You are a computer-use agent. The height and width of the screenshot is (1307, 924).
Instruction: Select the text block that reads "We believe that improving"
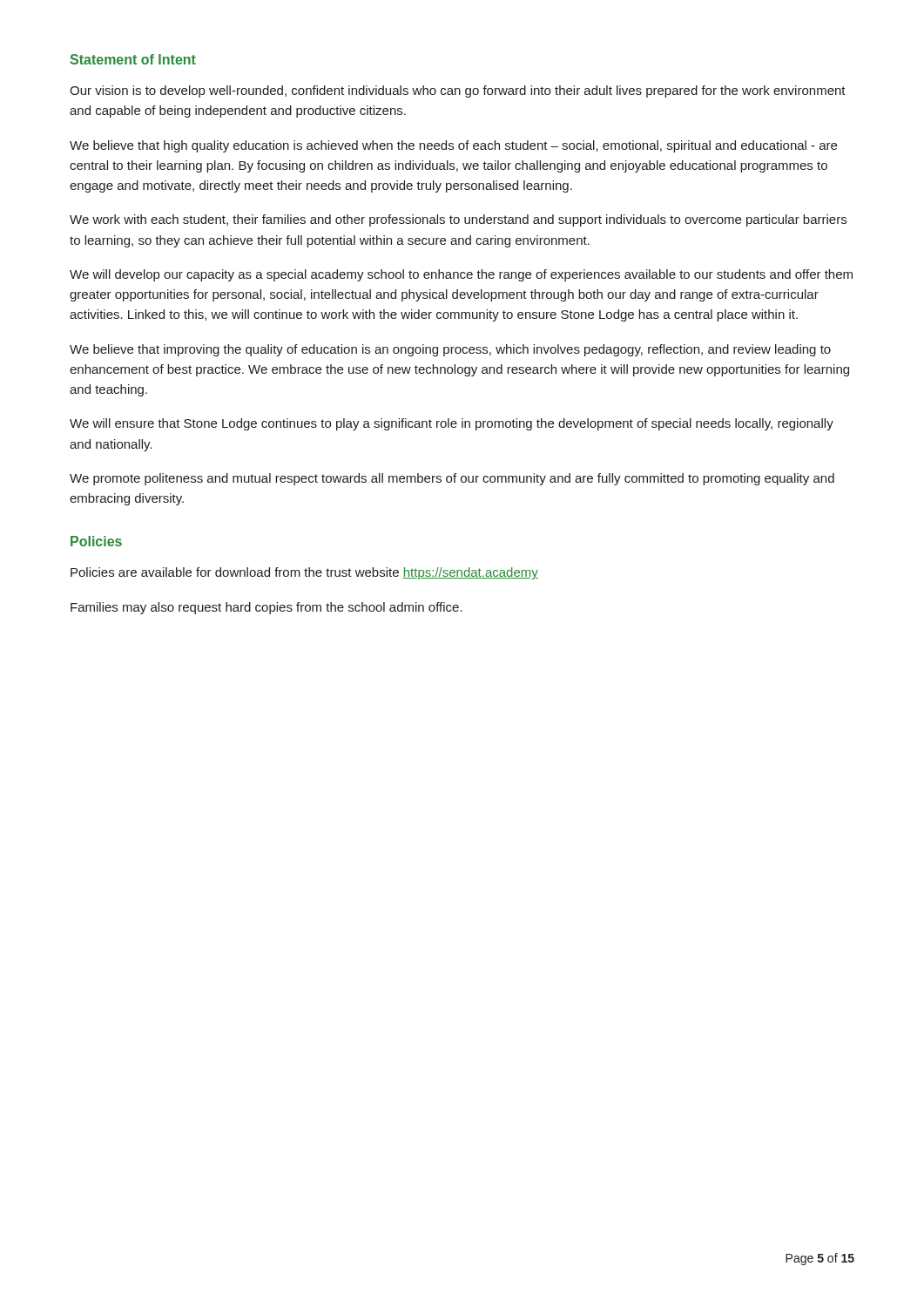(460, 369)
